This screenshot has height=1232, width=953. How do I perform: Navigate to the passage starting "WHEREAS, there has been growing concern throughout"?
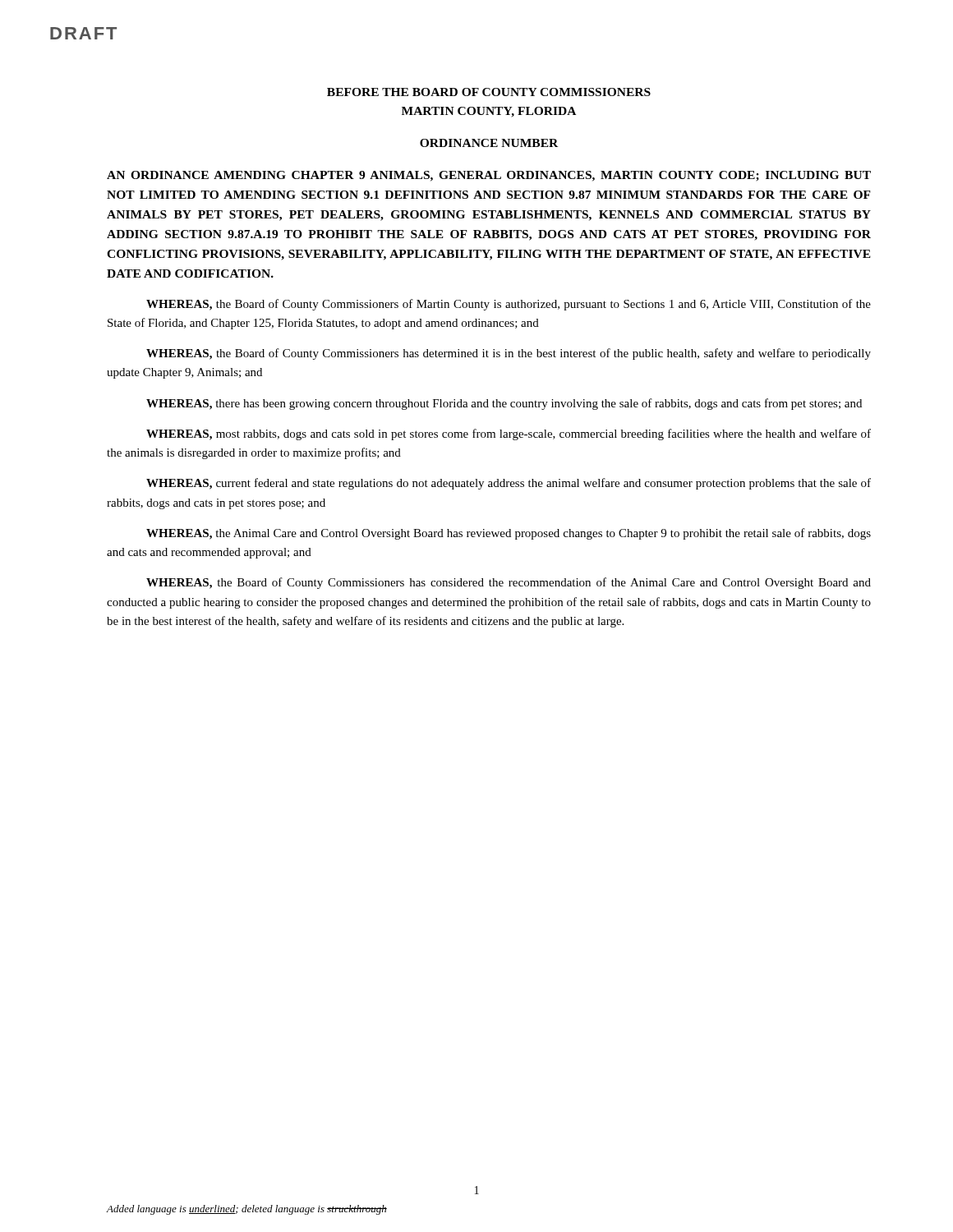click(485, 403)
